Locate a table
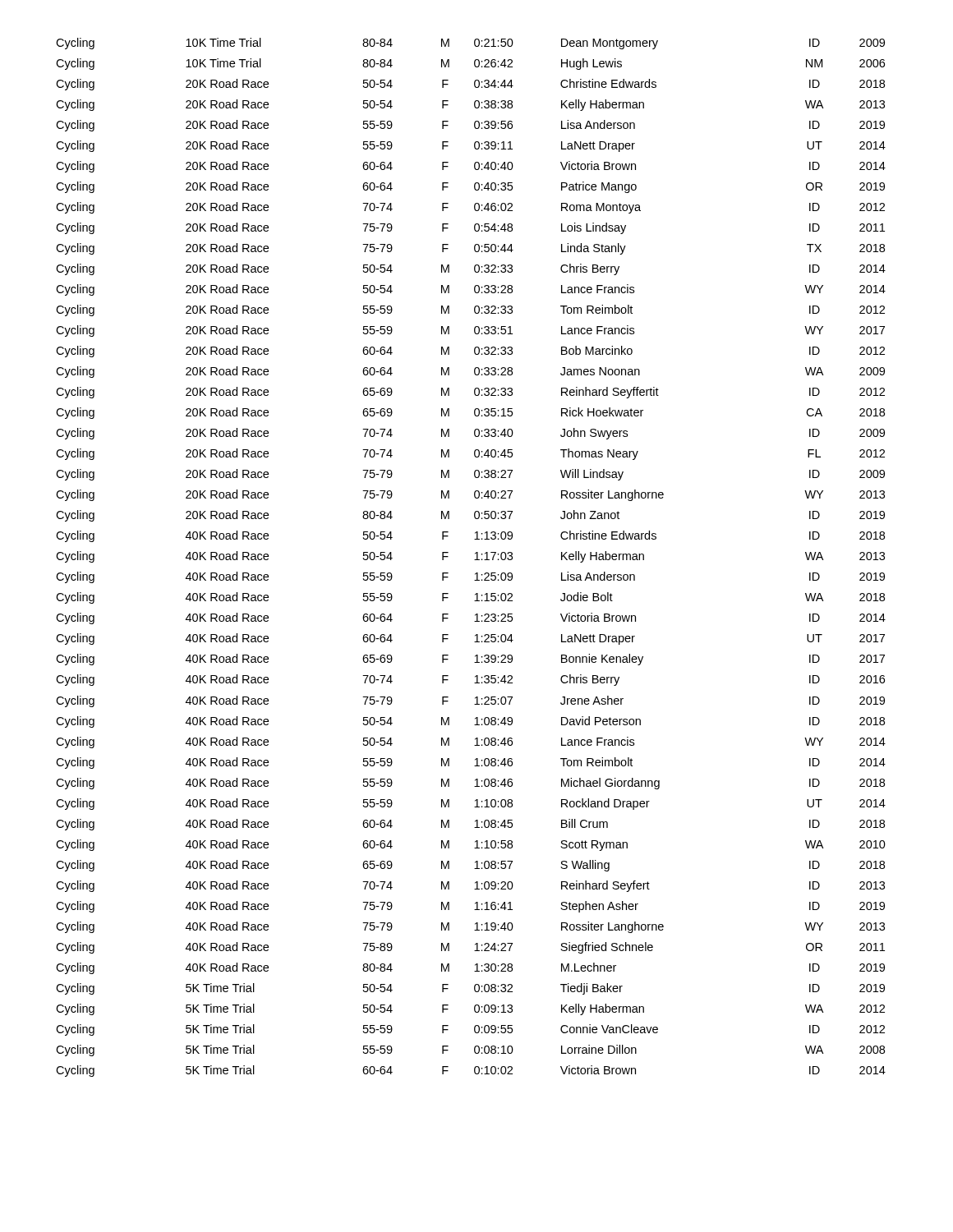Image resolution: width=953 pixels, height=1232 pixels. coord(476,557)
